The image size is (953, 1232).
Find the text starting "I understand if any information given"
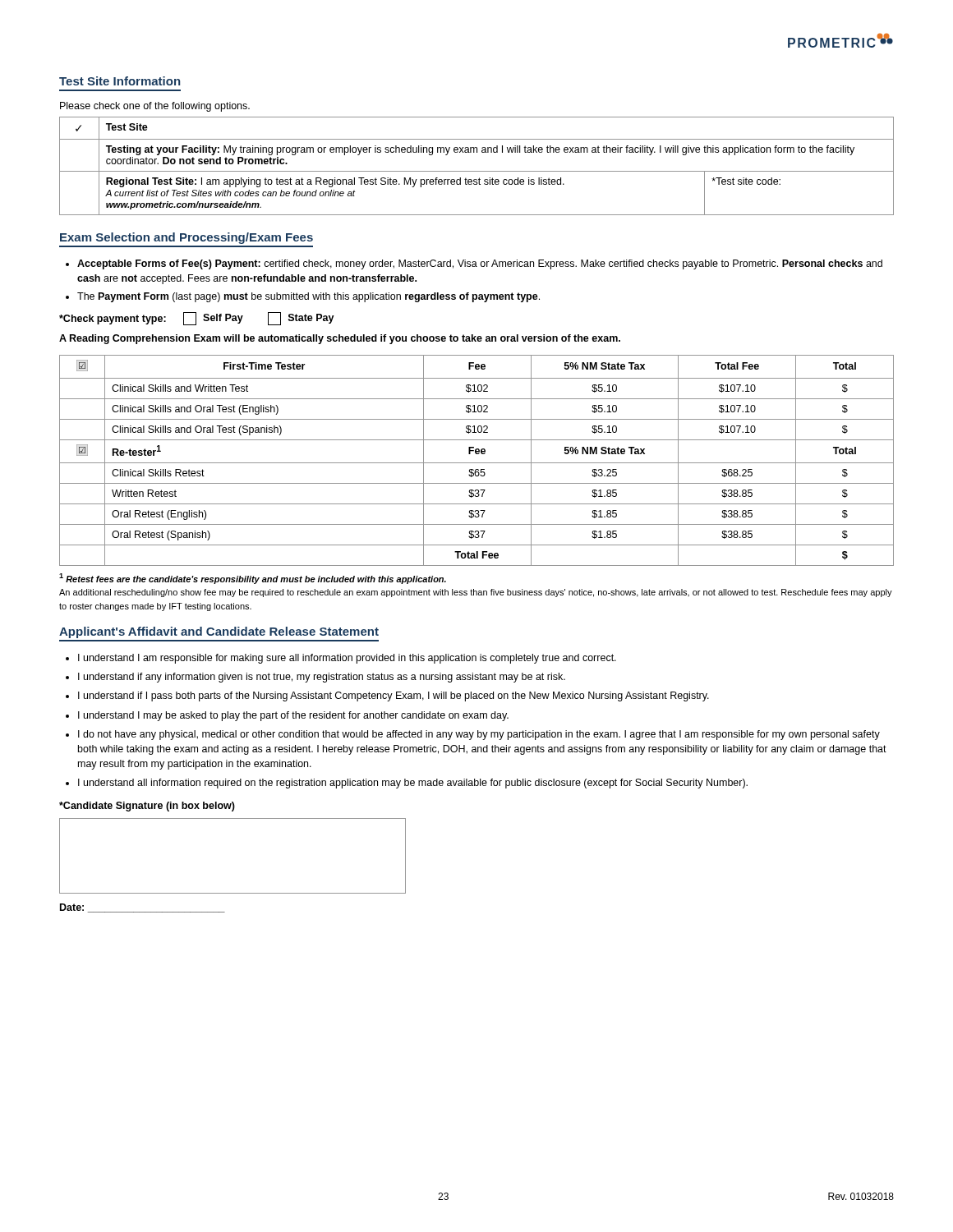(321, 677)
